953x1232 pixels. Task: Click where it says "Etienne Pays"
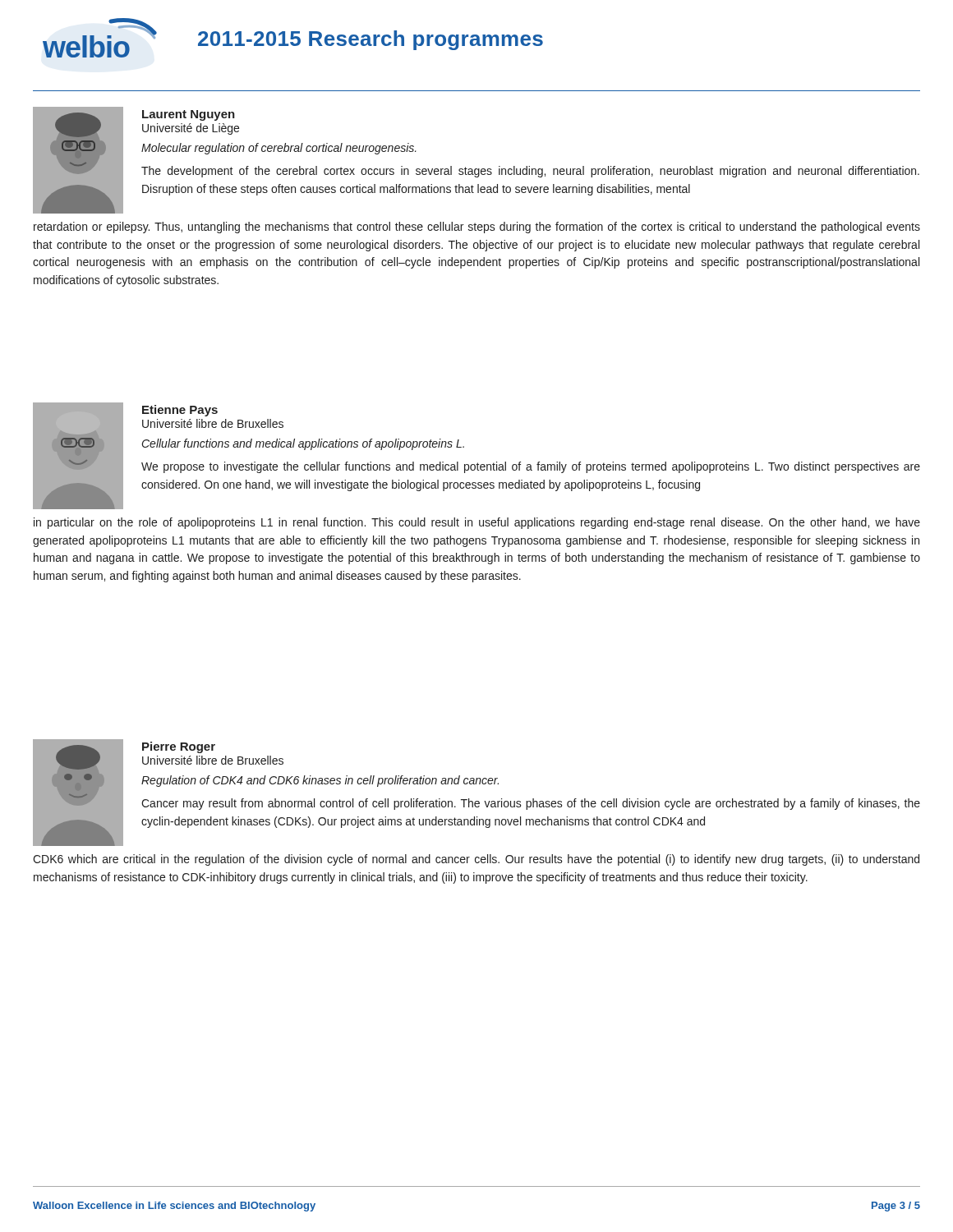(x=180, y=409)
